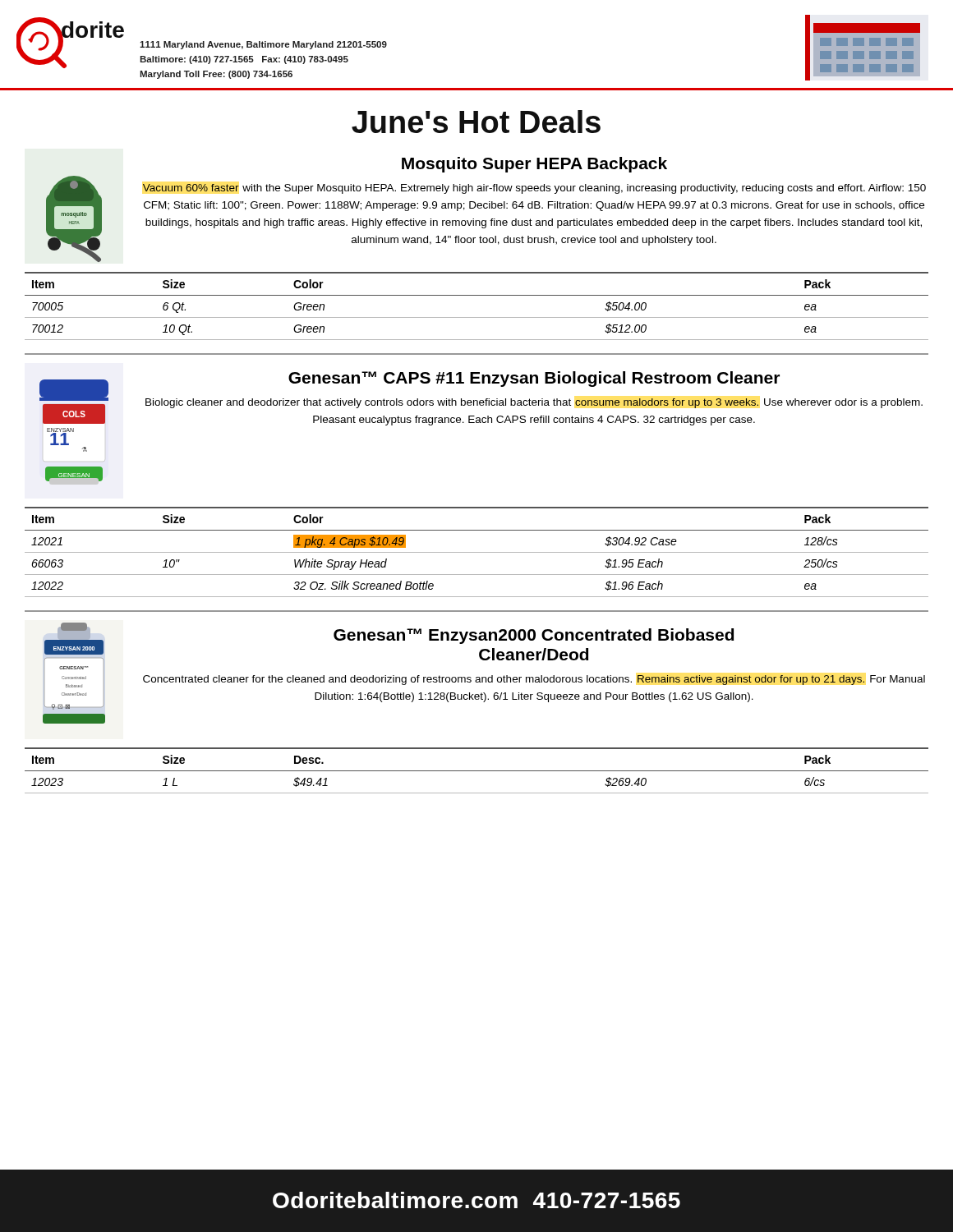Select the passage starting "Biologic cleaner and deodorizer that actively controls odors"
953x1232 pixels.
pos(534,411)
